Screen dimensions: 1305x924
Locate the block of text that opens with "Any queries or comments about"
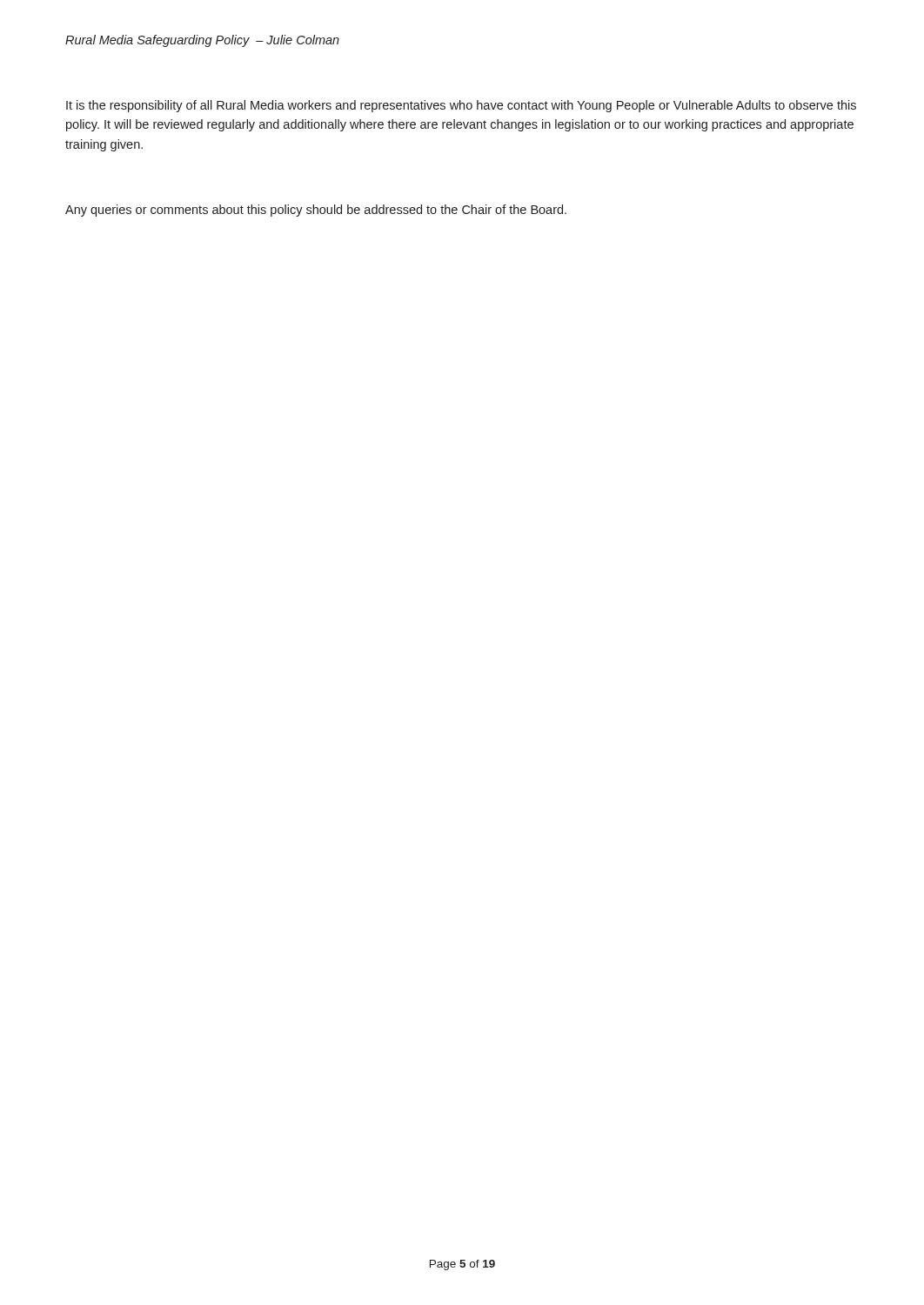pyautogui.click(x=316, y=210)
